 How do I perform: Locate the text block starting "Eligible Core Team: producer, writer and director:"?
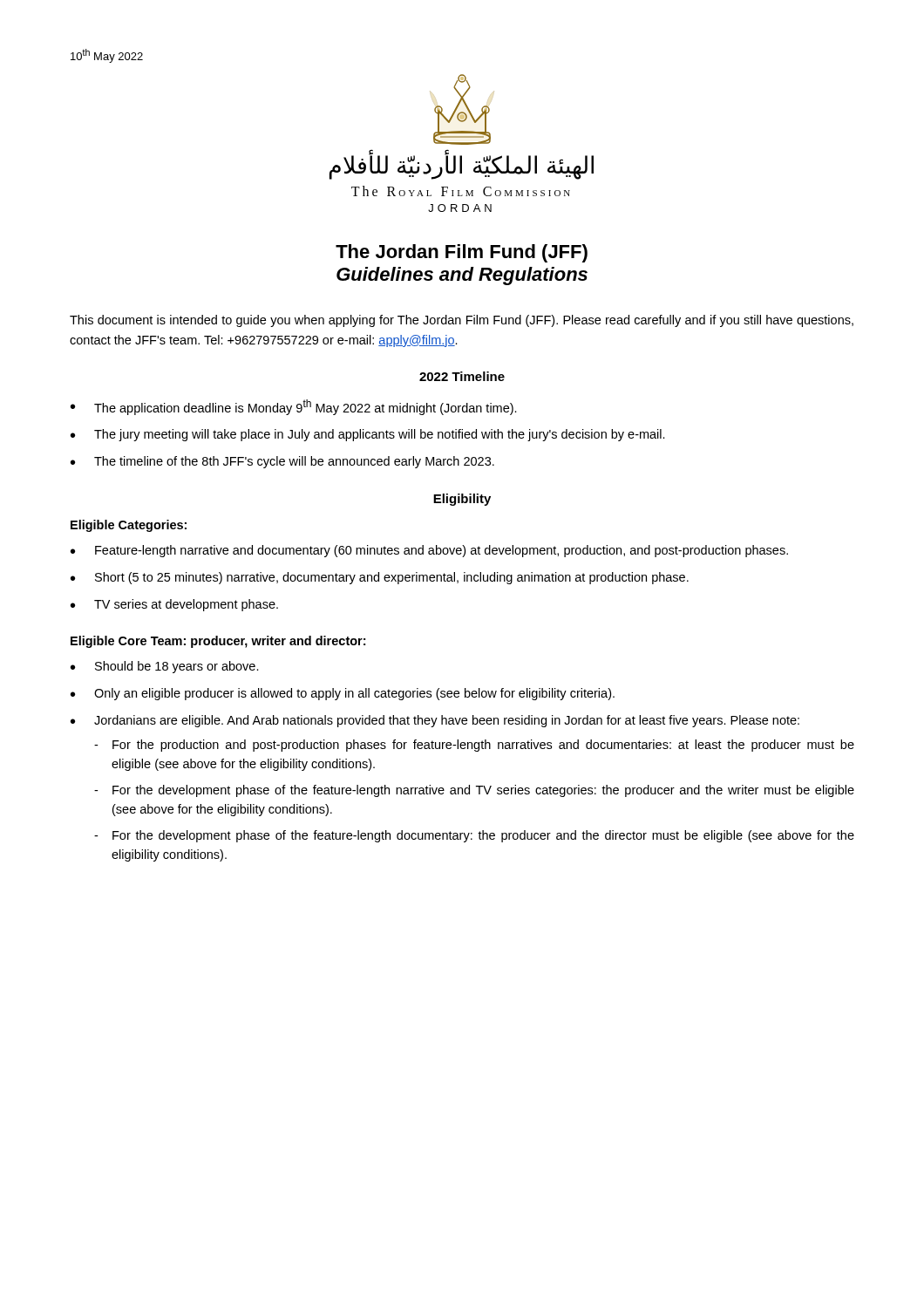coord(218,641)
